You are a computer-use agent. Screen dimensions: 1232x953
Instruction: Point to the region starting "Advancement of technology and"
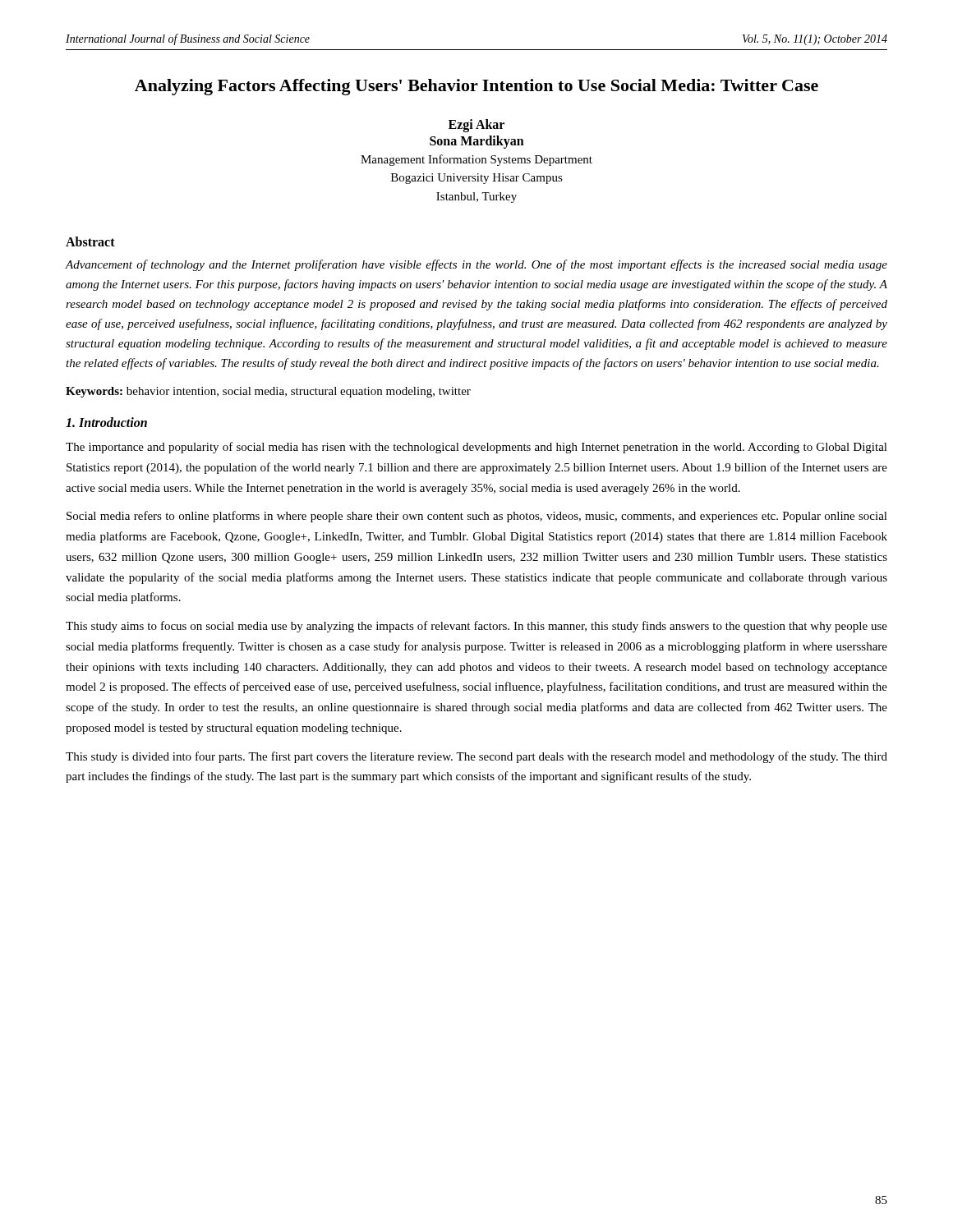[x=476, y=314]
